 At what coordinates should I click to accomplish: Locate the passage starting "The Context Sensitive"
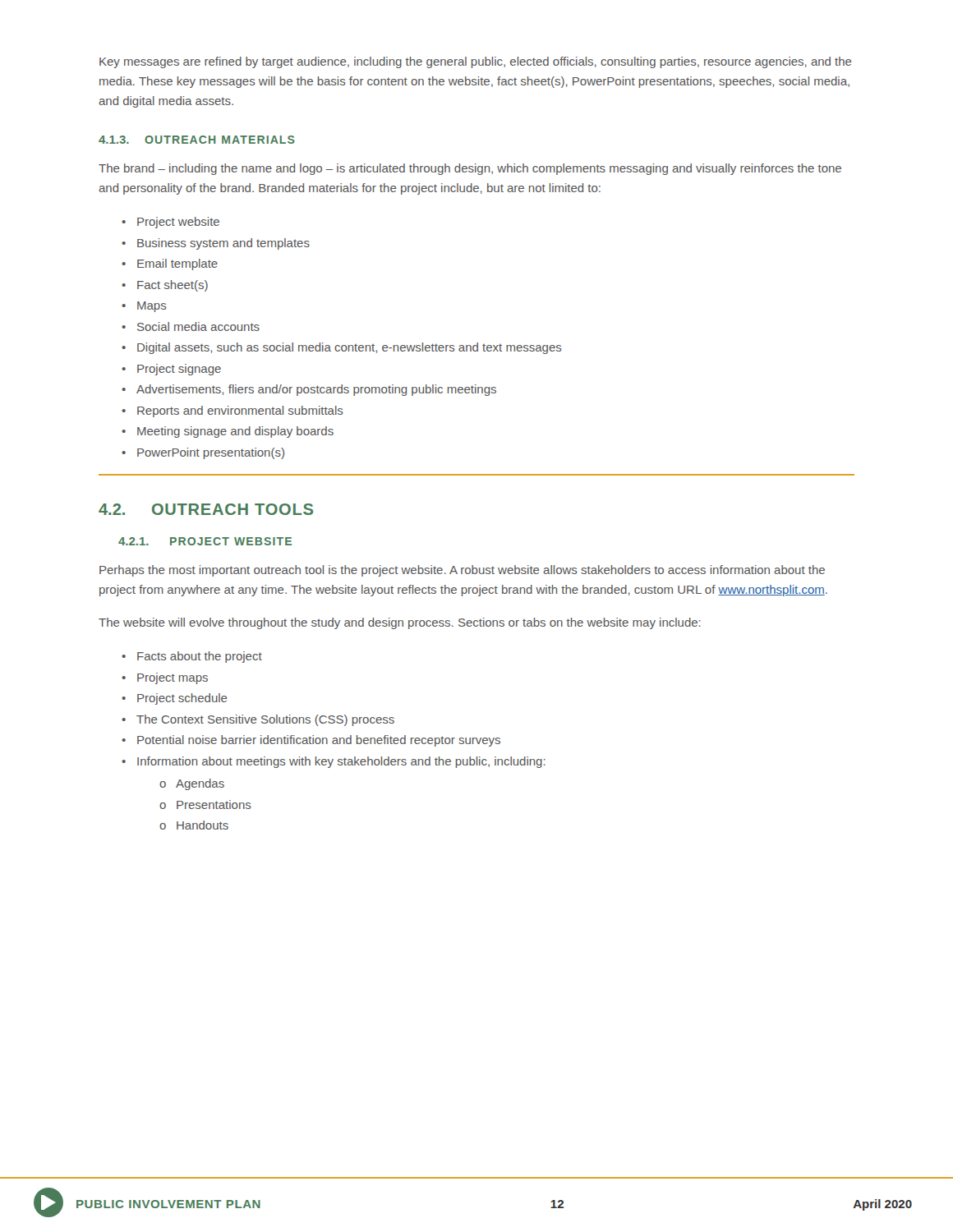coord(266,719)
